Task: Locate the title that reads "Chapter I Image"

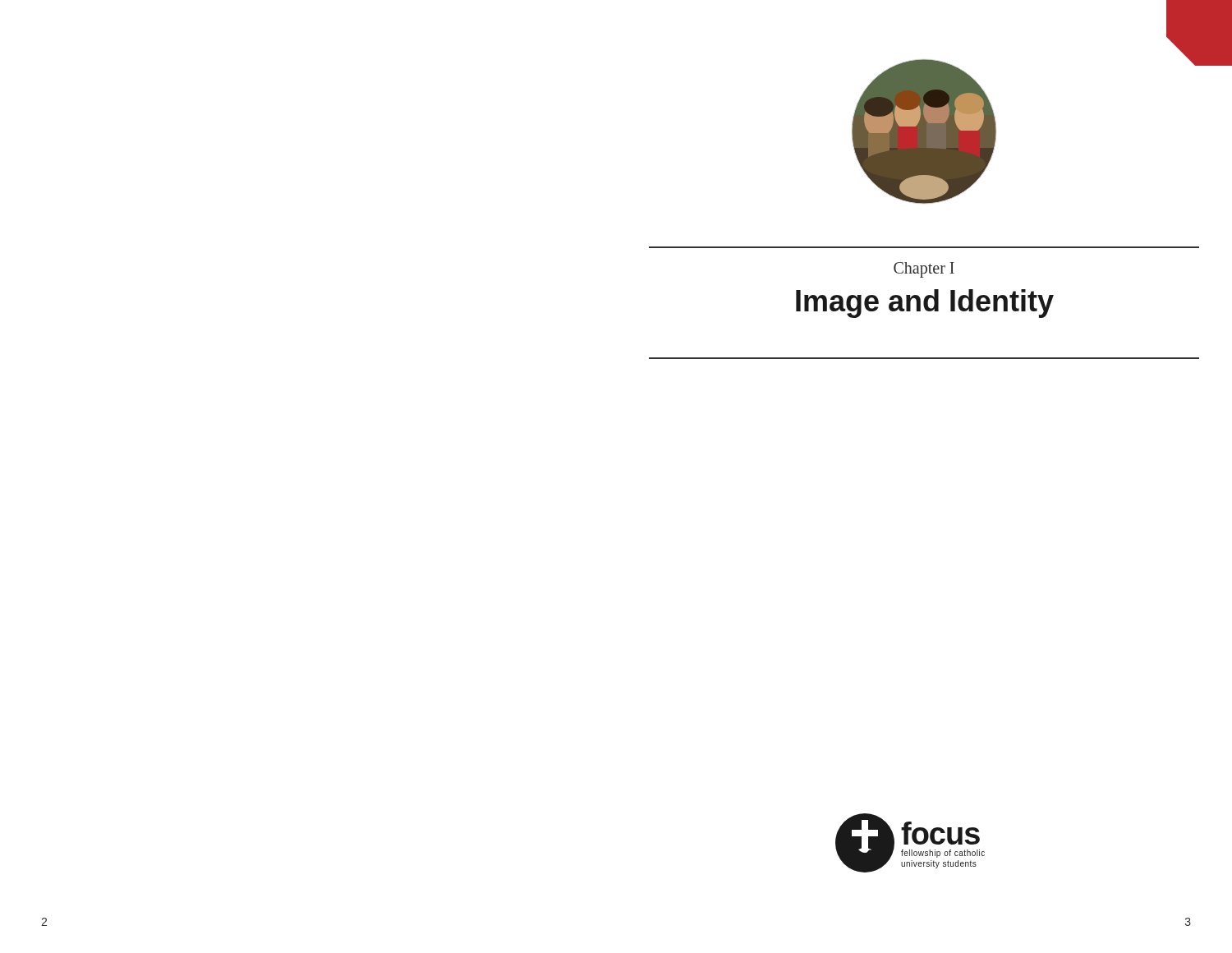Action: pos(924,289)
